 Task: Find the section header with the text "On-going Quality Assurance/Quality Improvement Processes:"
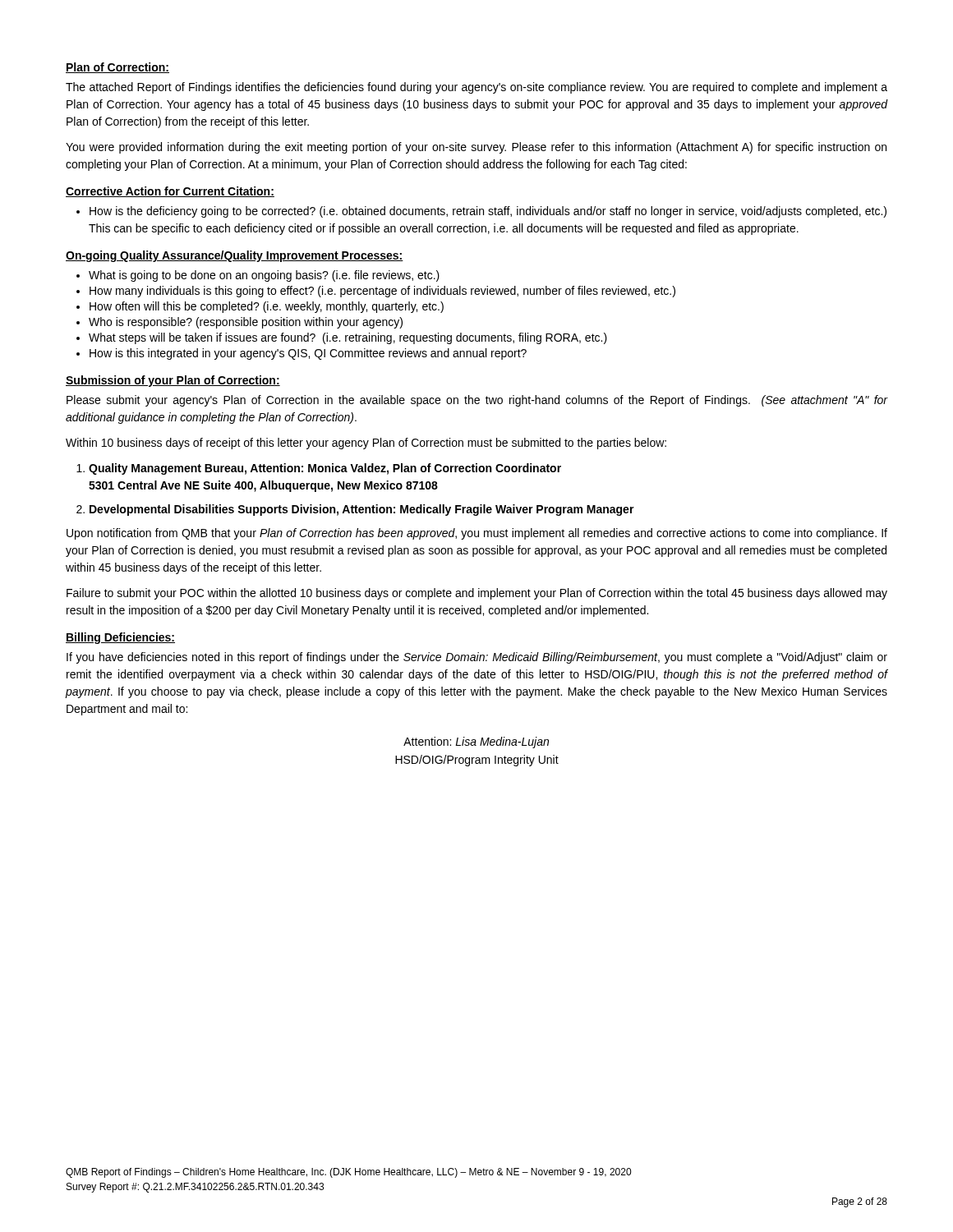[x=234, y=255]
